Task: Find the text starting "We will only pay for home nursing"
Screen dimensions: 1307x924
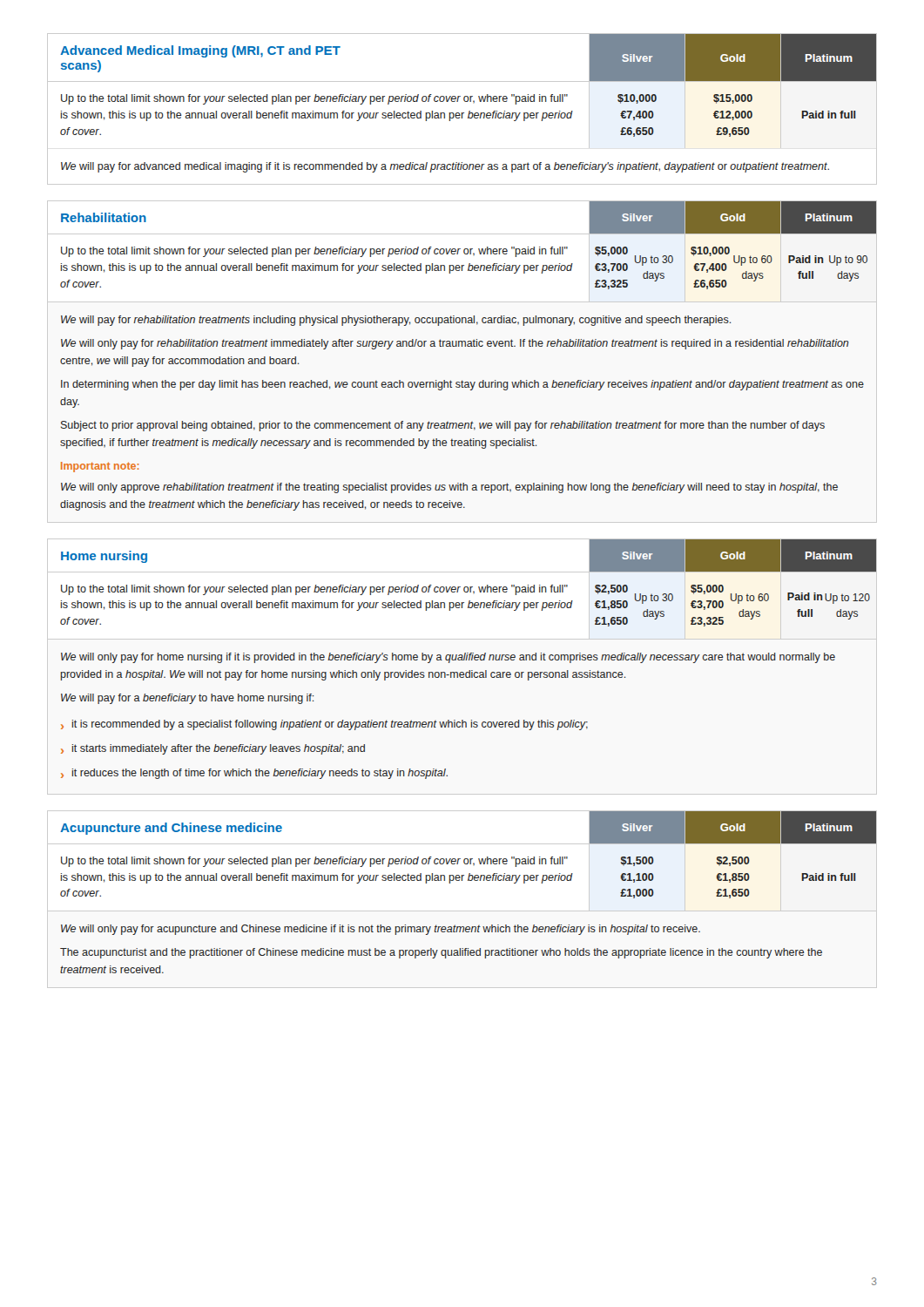Action: [x=462, y=677]
